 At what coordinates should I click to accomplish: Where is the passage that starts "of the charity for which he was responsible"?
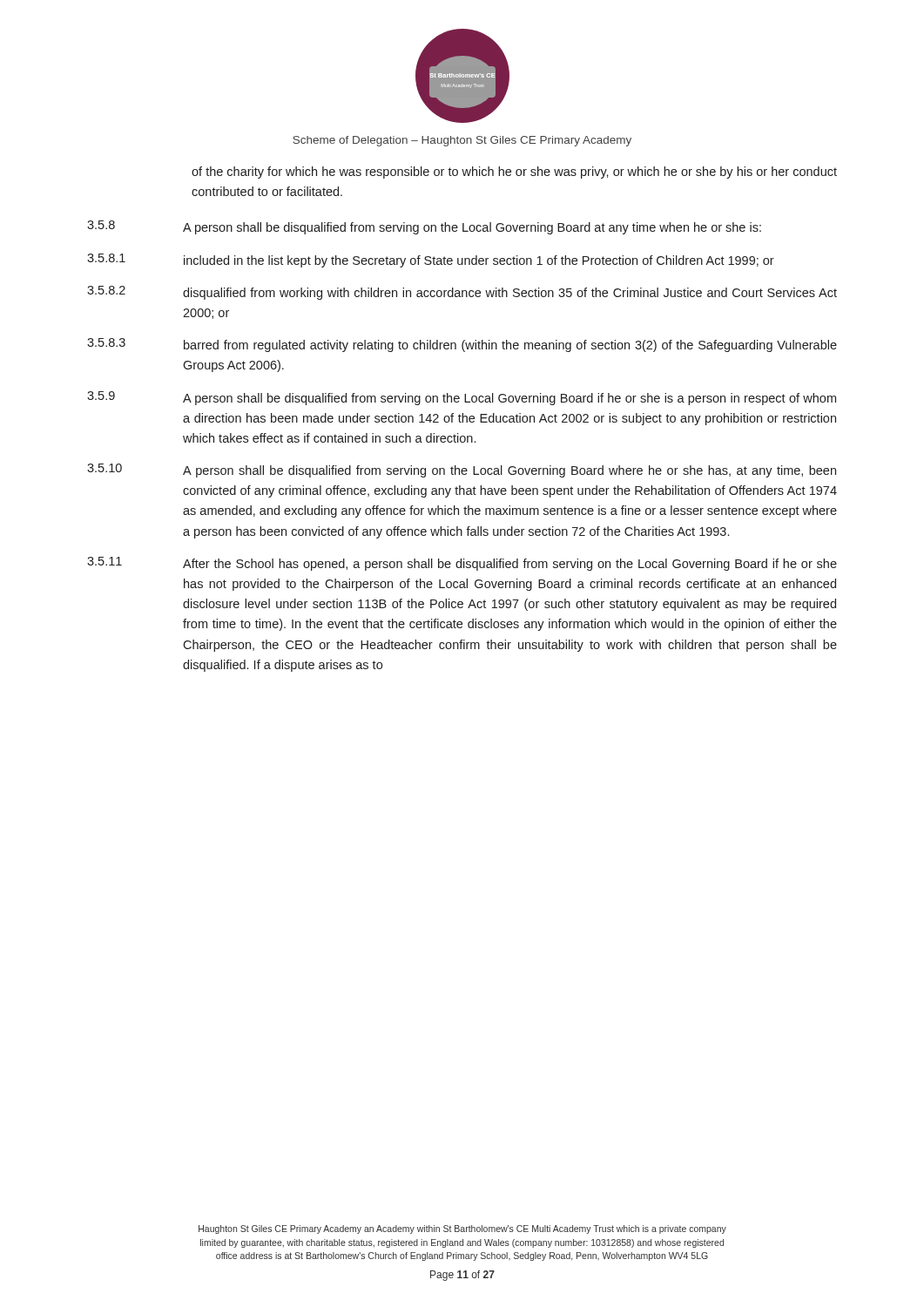point(514,182)
